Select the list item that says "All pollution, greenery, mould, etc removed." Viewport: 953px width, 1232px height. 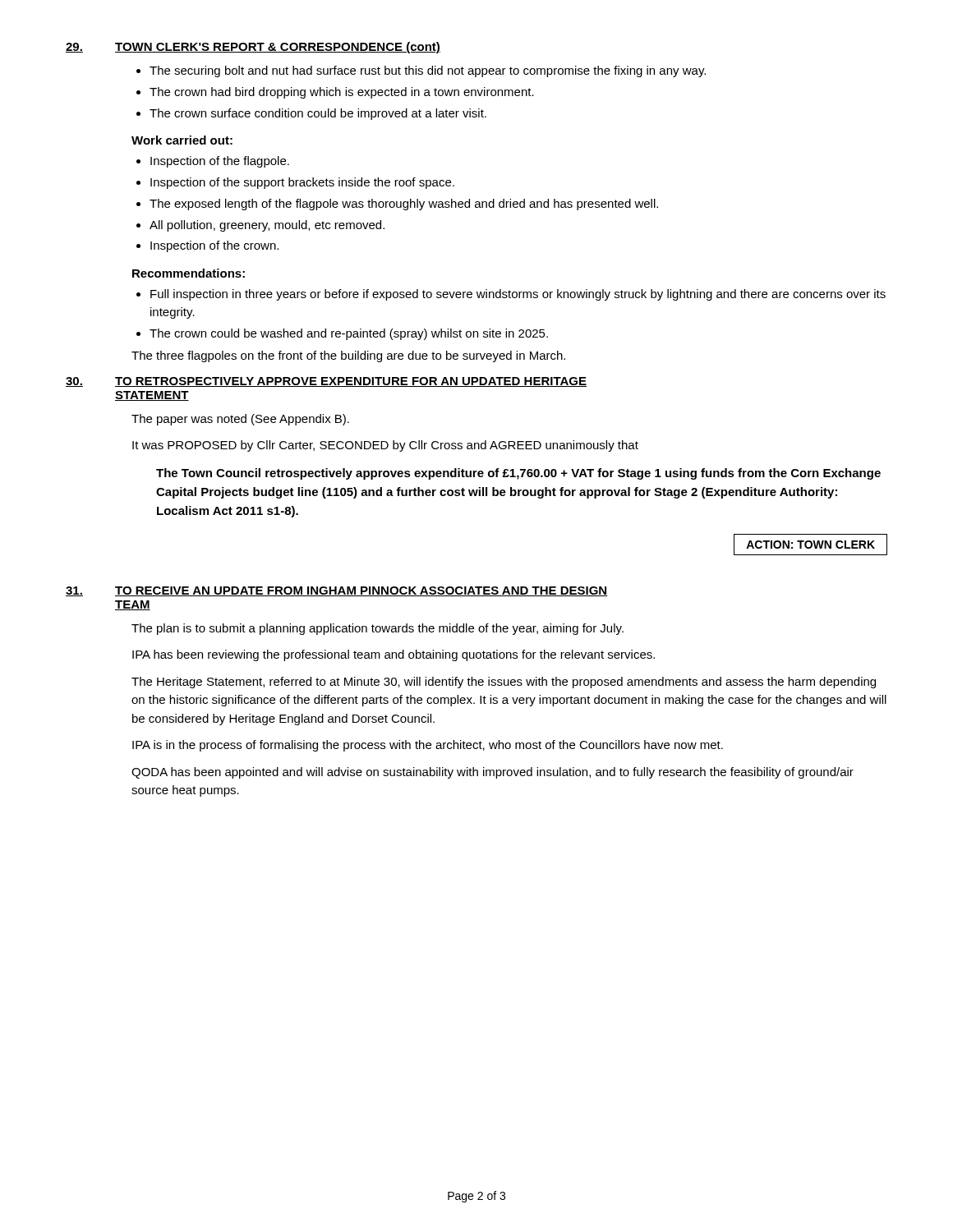[x=268, y=224]
